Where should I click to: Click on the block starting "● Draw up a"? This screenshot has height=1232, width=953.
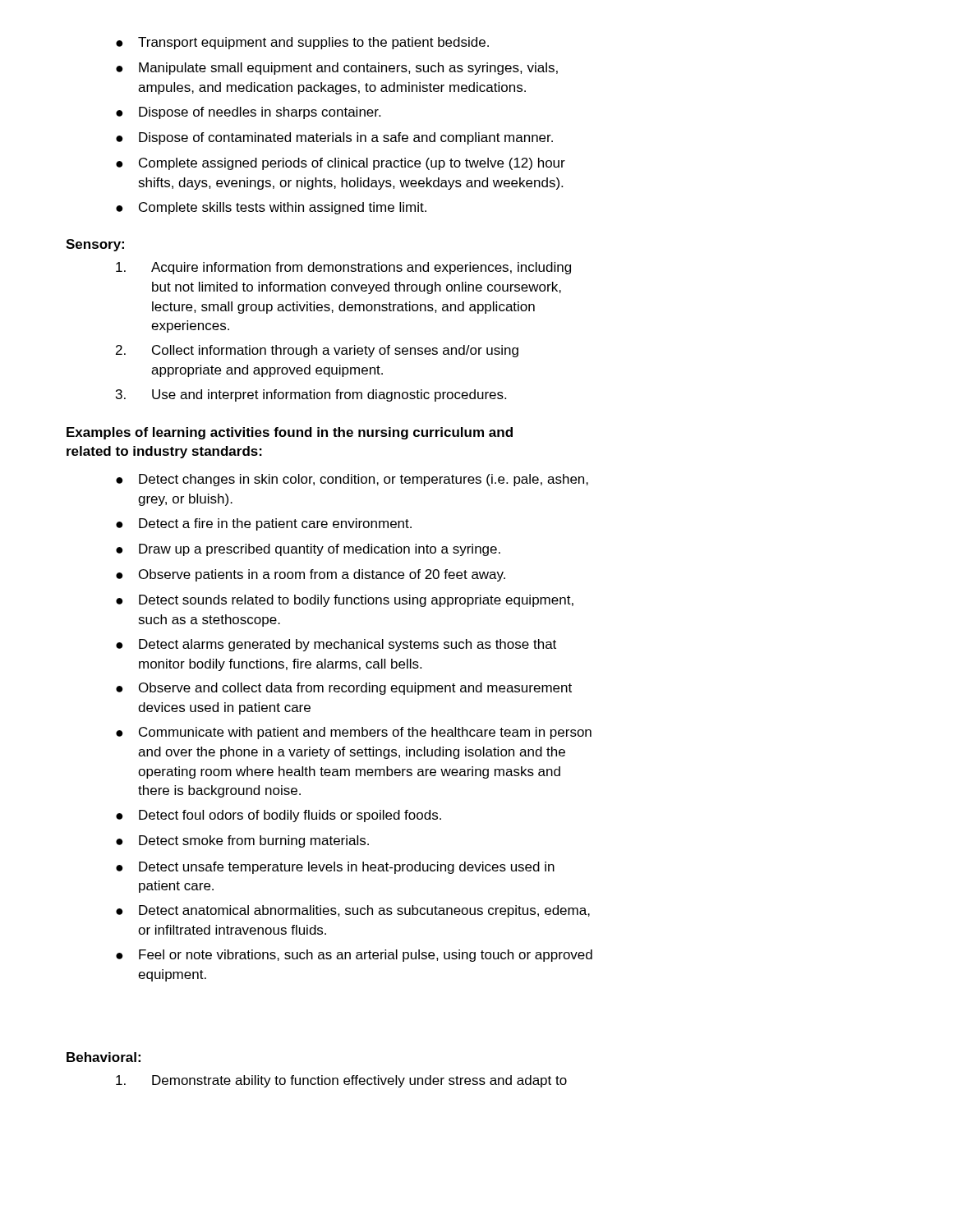click(x=501, y=550)
